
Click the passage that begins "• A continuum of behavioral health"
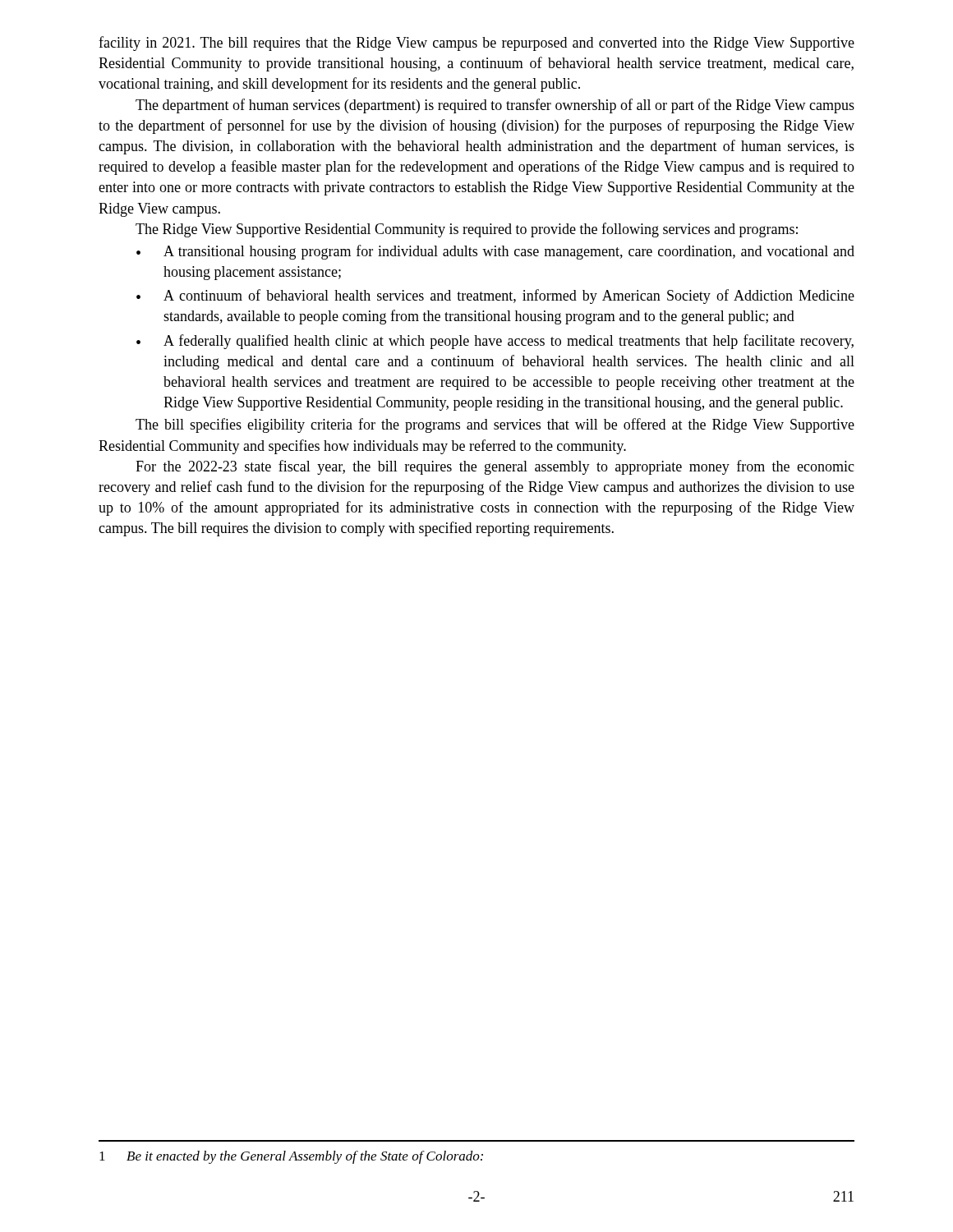click(476, 307)
